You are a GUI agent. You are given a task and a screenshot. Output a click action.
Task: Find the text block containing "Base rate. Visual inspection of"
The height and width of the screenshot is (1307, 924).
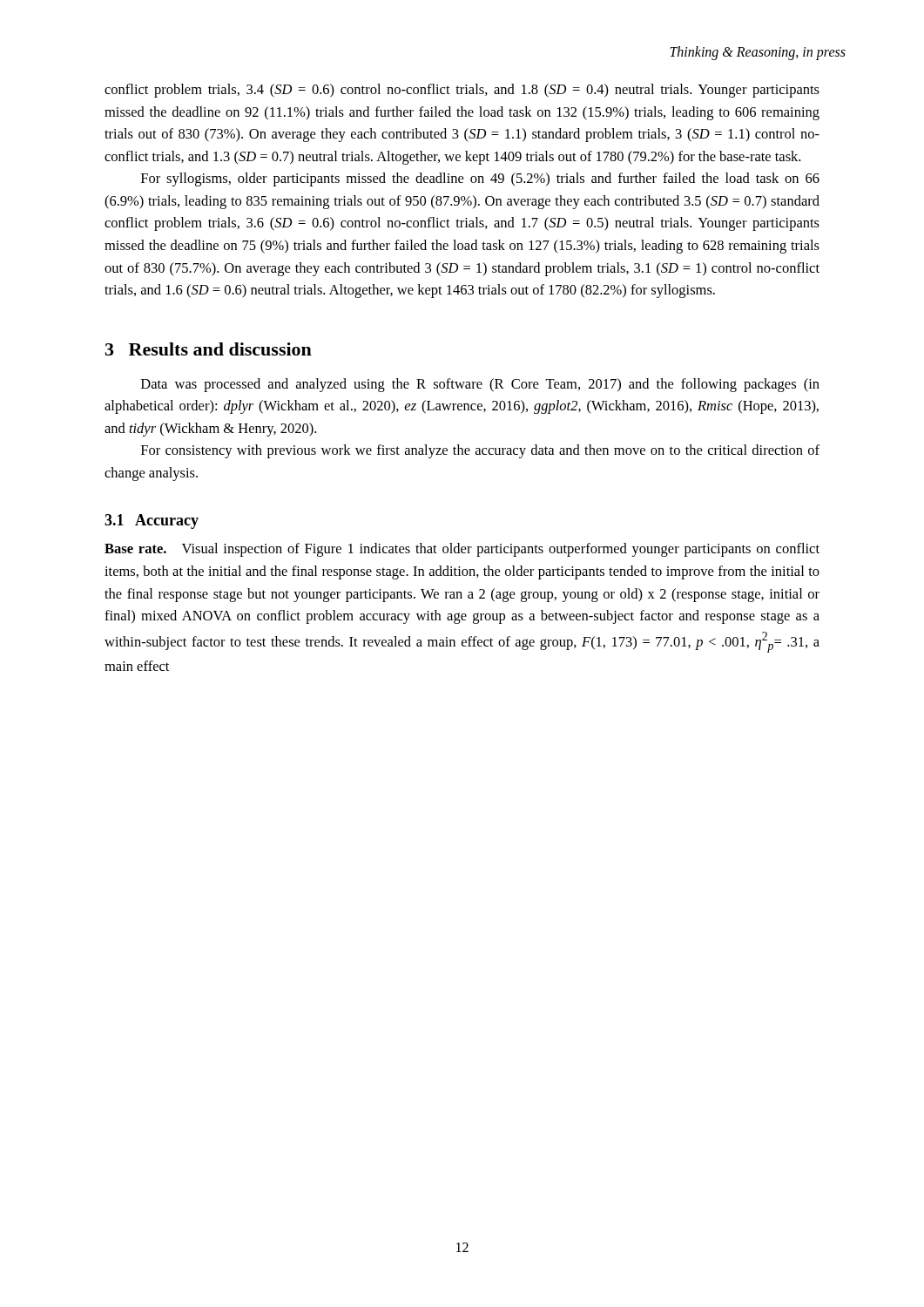[x=462, y=608]
